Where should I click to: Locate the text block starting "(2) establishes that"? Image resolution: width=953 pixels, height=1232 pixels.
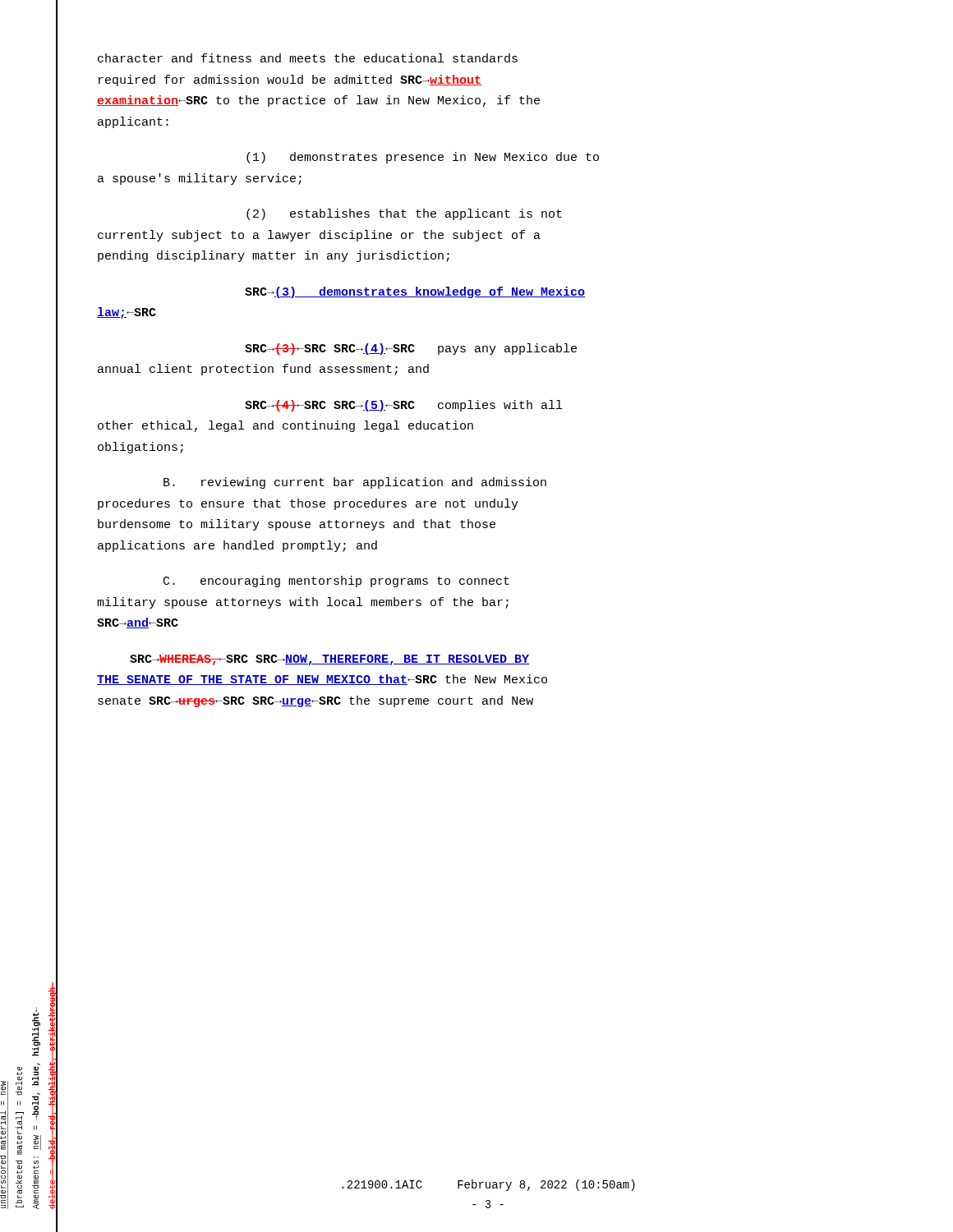coord(330,236)
